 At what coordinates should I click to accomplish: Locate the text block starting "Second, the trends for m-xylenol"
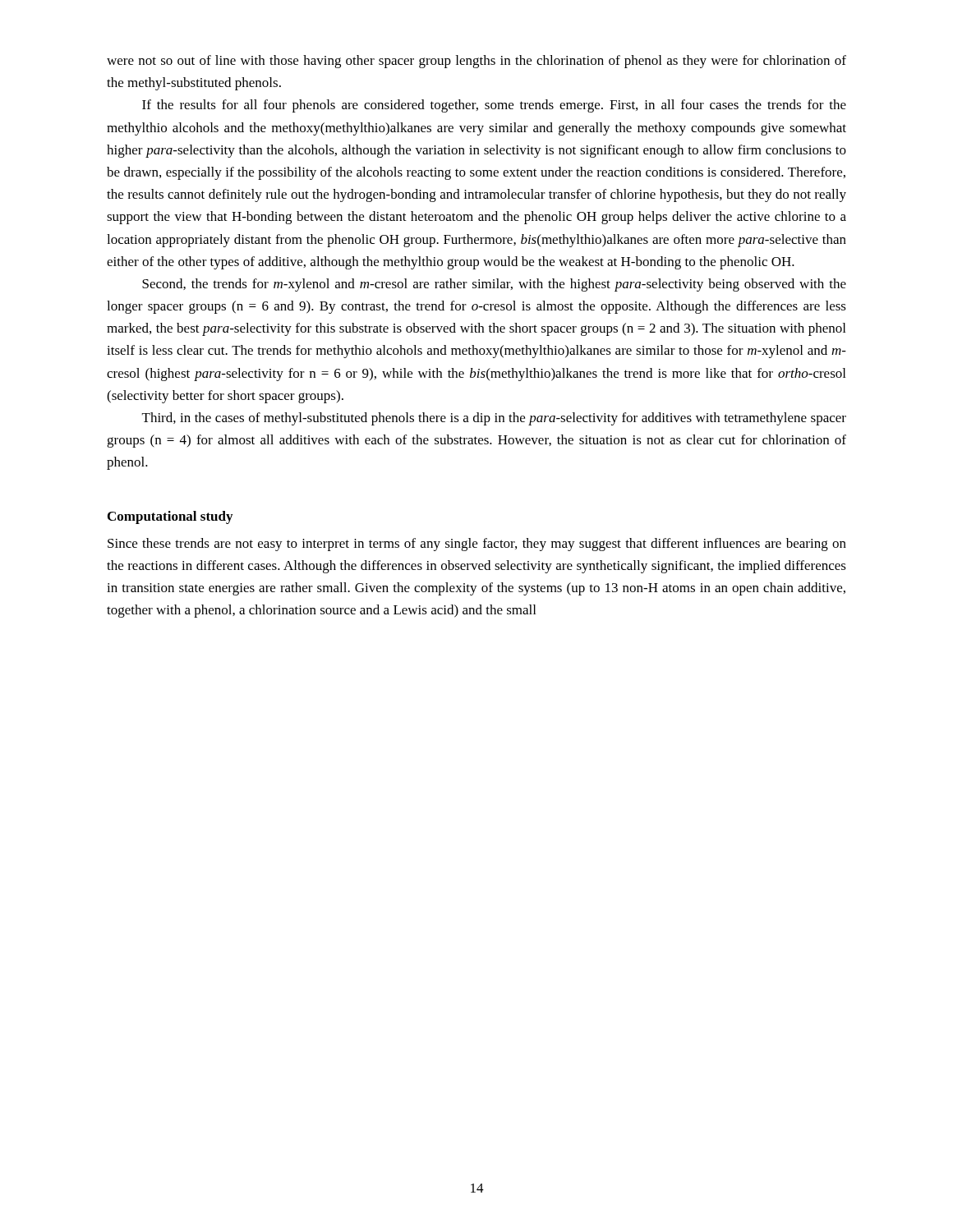click(476, 340)
